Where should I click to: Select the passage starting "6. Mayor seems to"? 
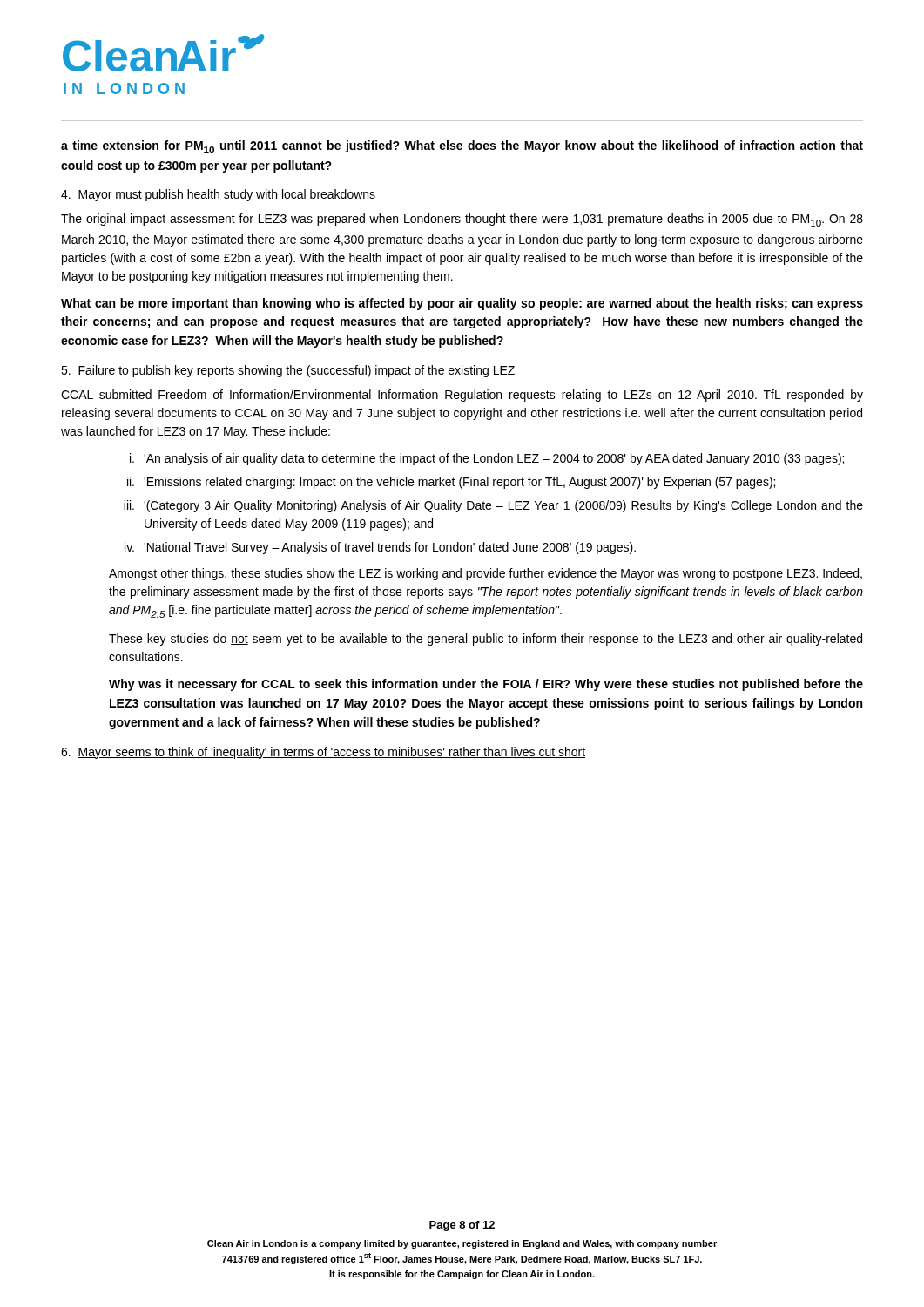click(323, 752)
